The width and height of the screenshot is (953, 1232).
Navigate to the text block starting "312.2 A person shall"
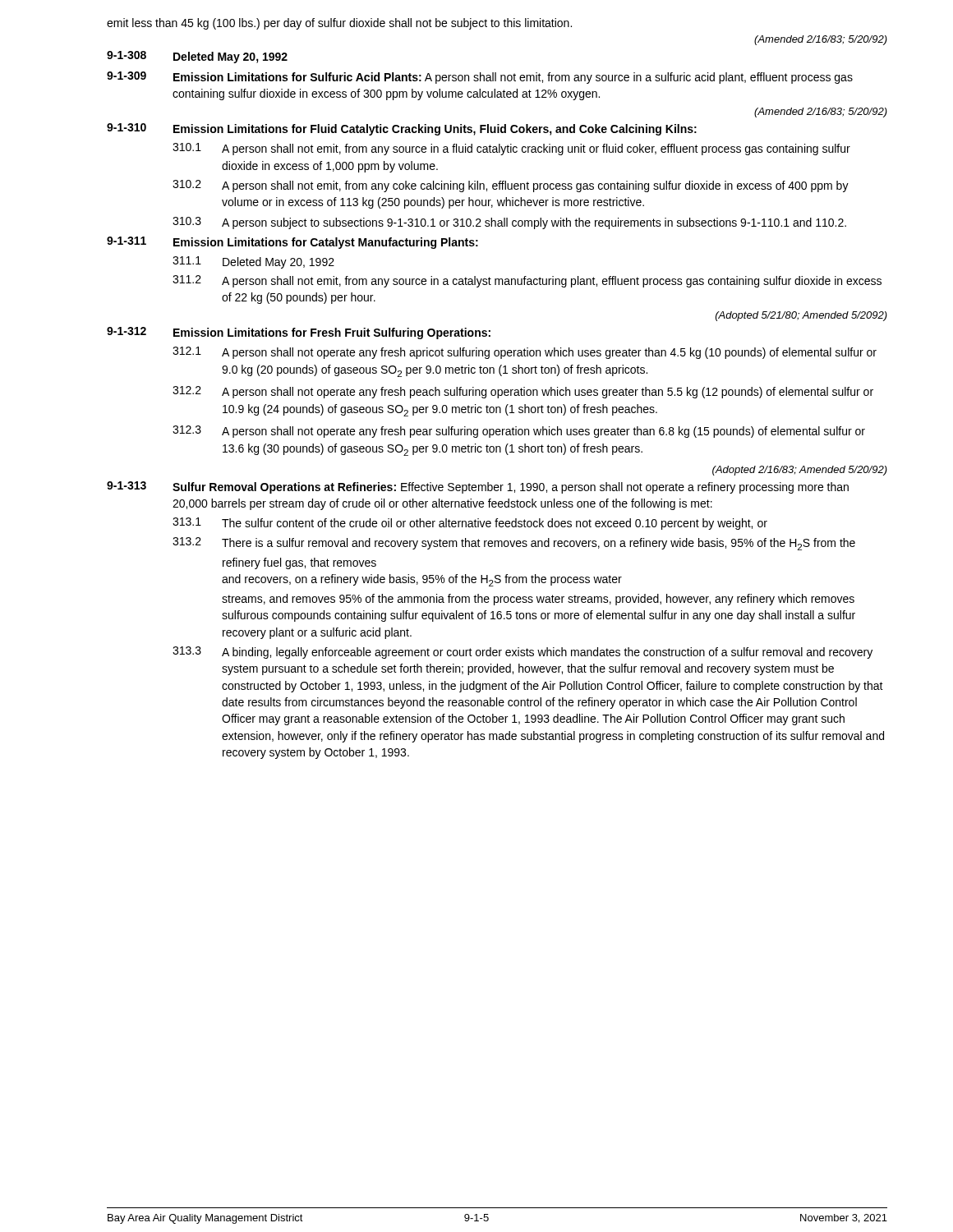tap(530, 402)
